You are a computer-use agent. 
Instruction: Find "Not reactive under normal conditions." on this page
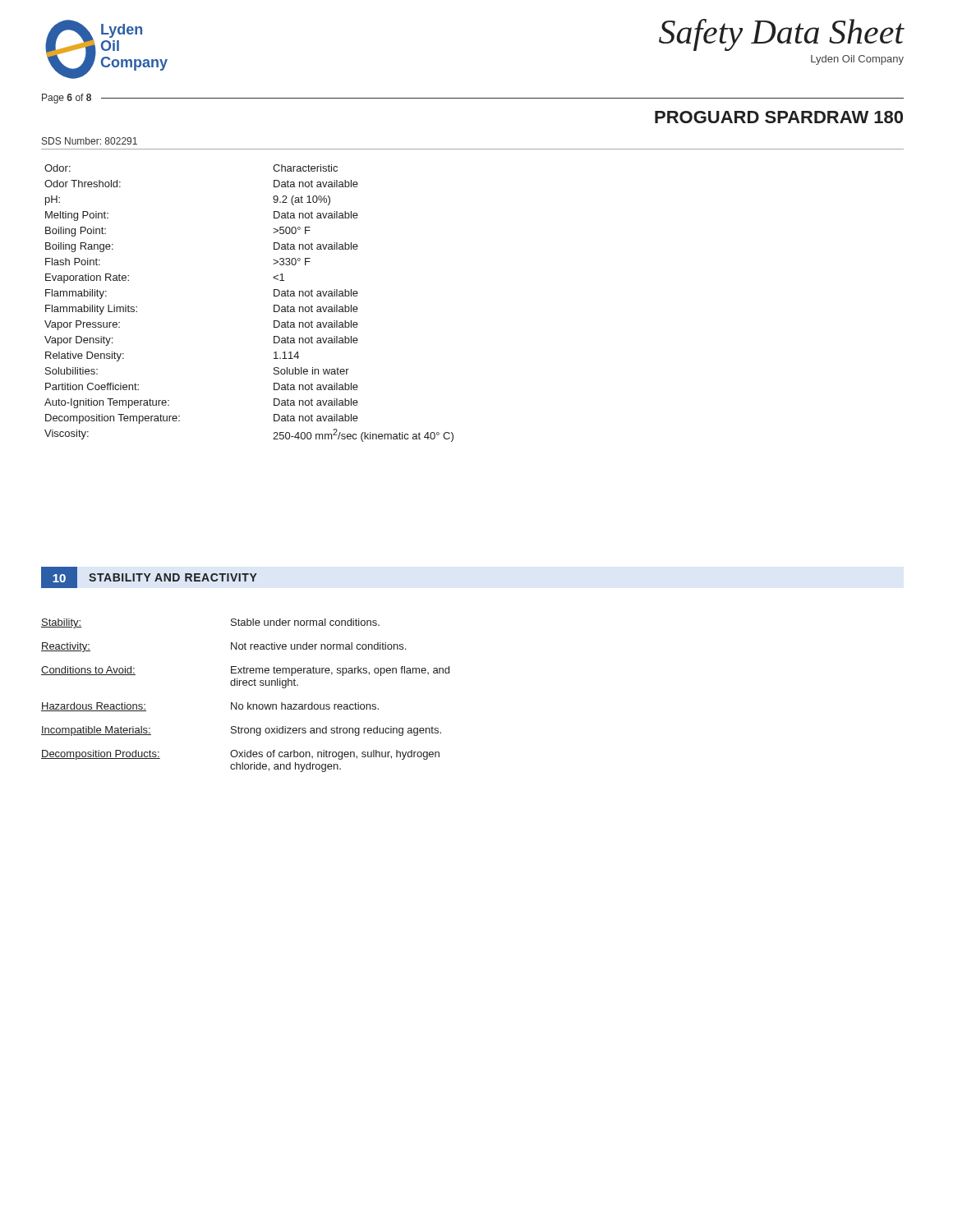318,646
